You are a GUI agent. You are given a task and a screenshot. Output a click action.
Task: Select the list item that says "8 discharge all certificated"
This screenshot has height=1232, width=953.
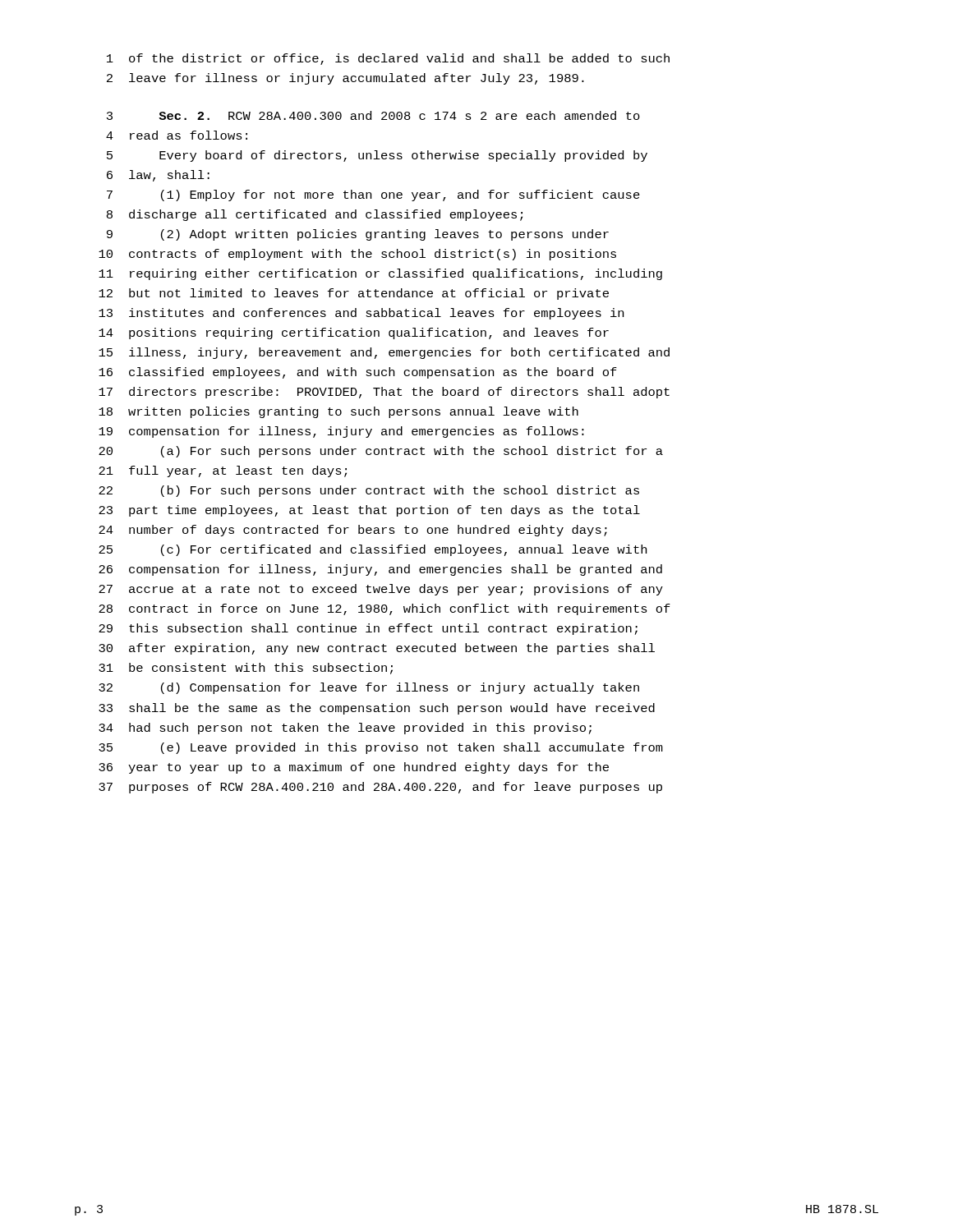(476, 215)
